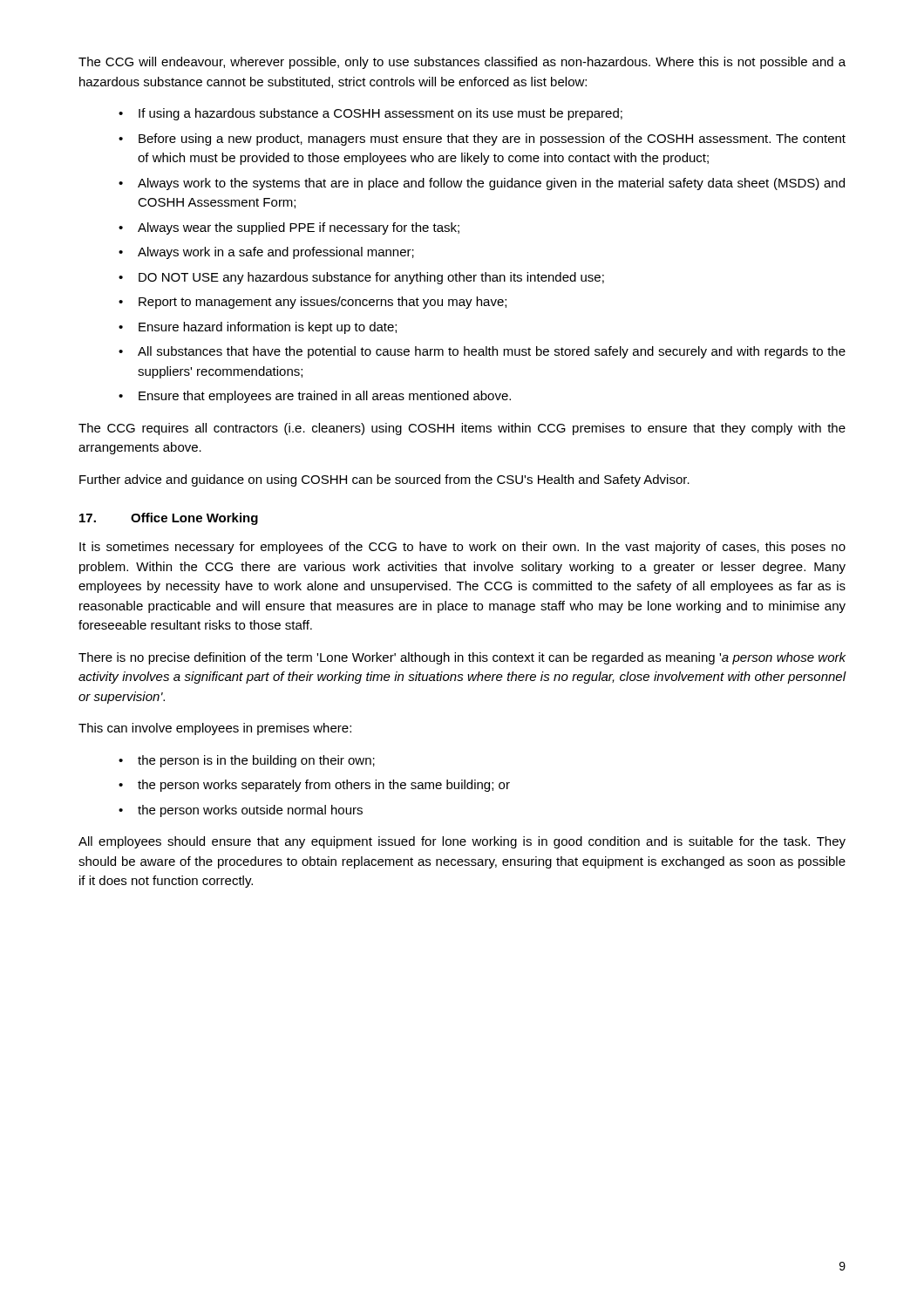Click on the text block that says "All employees should ensure"
The width and height of the screenshot is (924, 1308).
462,861
